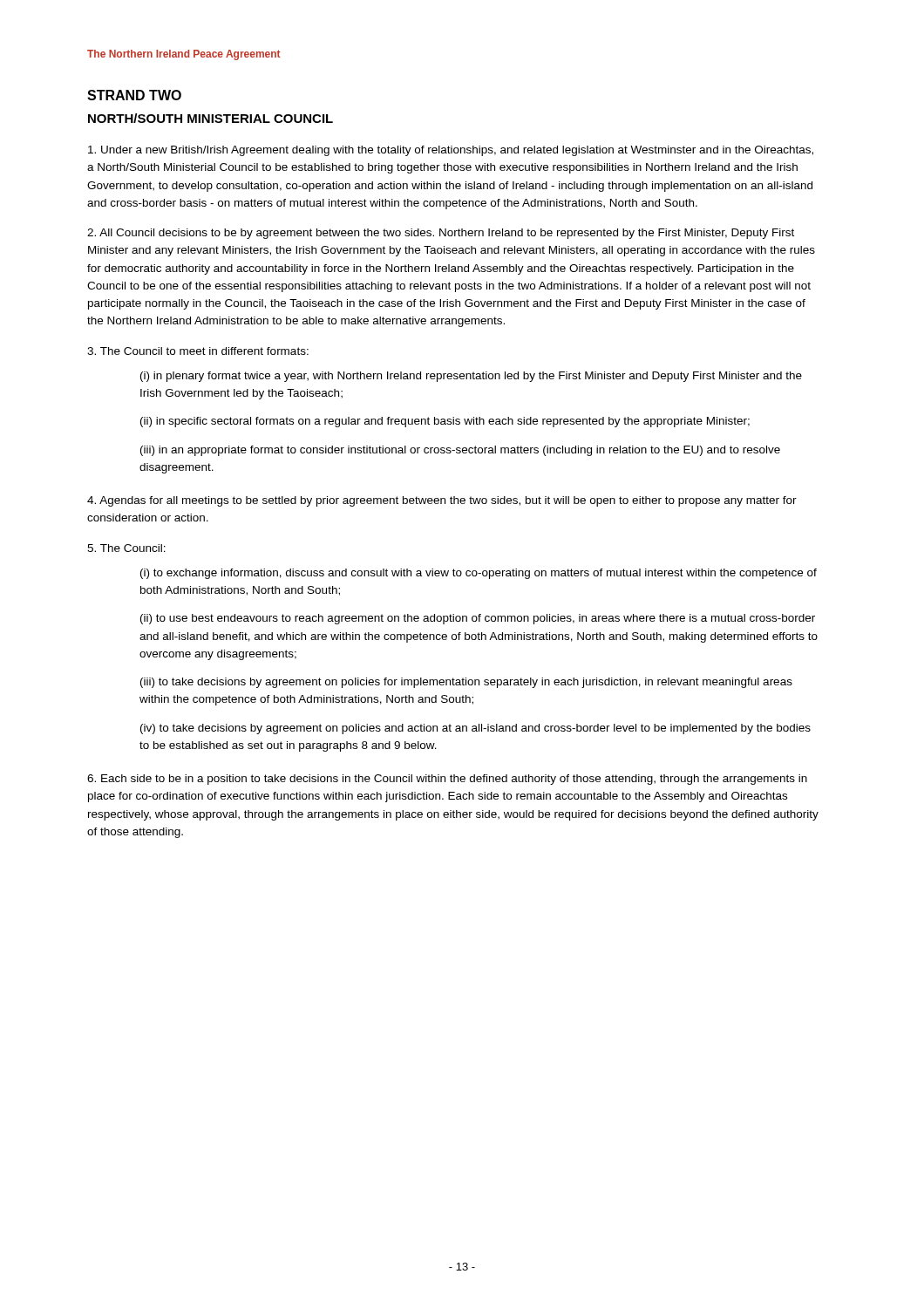Point to the region starting "Under a new"

pyautogui.click(x=451, y=176)
